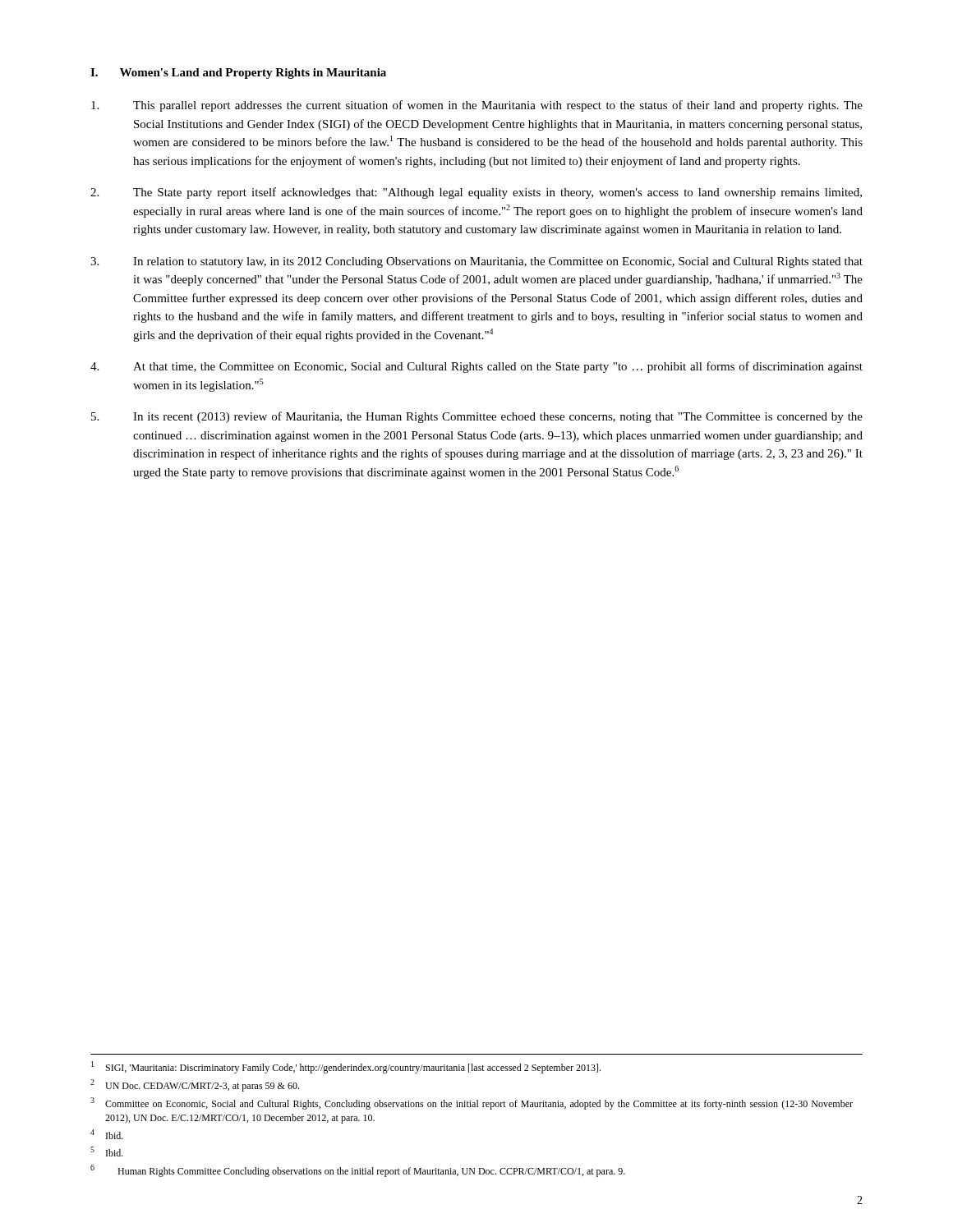Locate the text block starting "This parallel report addresses"
953x1232 pixels.
click(476, 133)
